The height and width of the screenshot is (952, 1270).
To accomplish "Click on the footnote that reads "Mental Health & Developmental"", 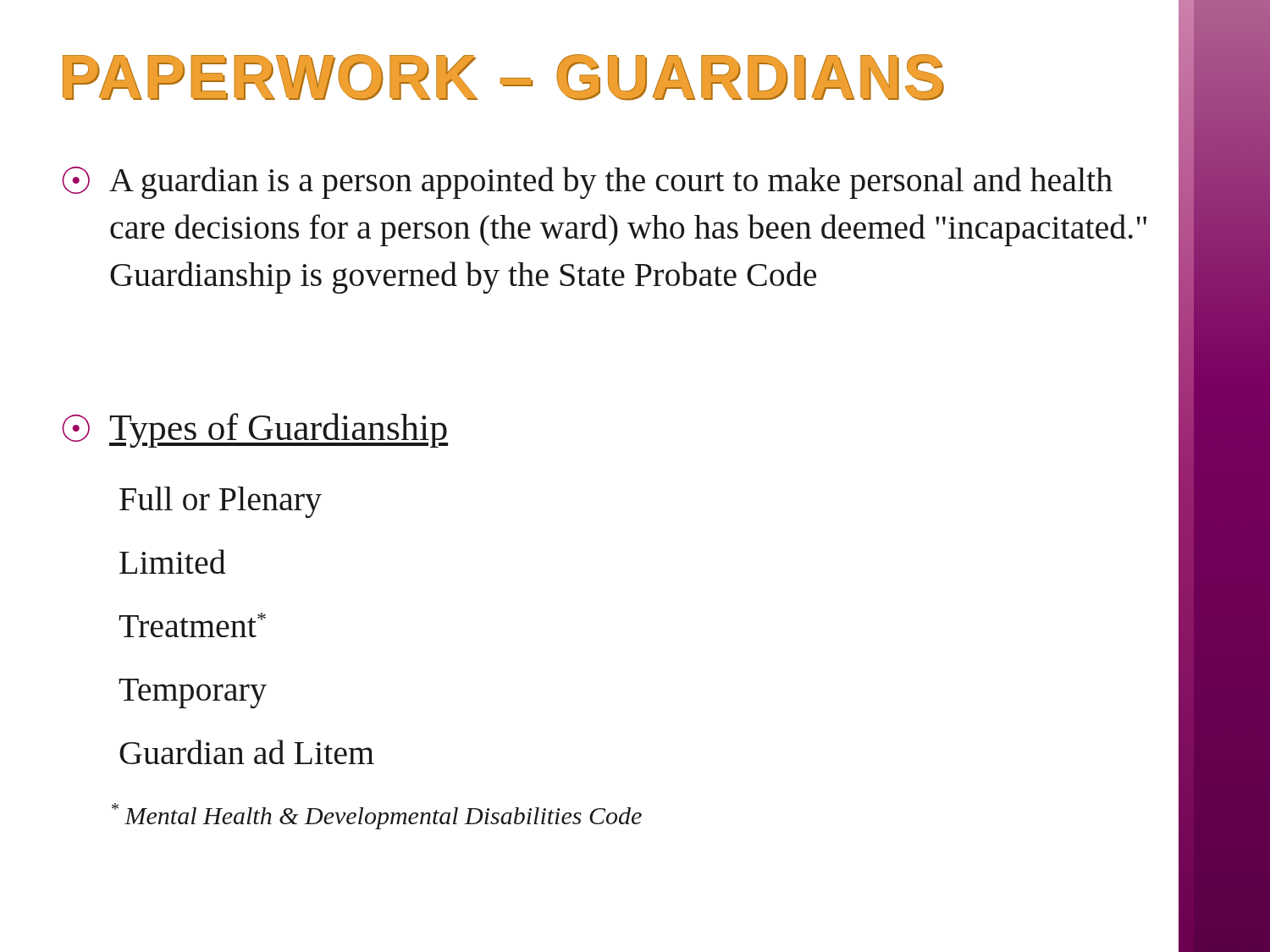I will tap(376, 814).
